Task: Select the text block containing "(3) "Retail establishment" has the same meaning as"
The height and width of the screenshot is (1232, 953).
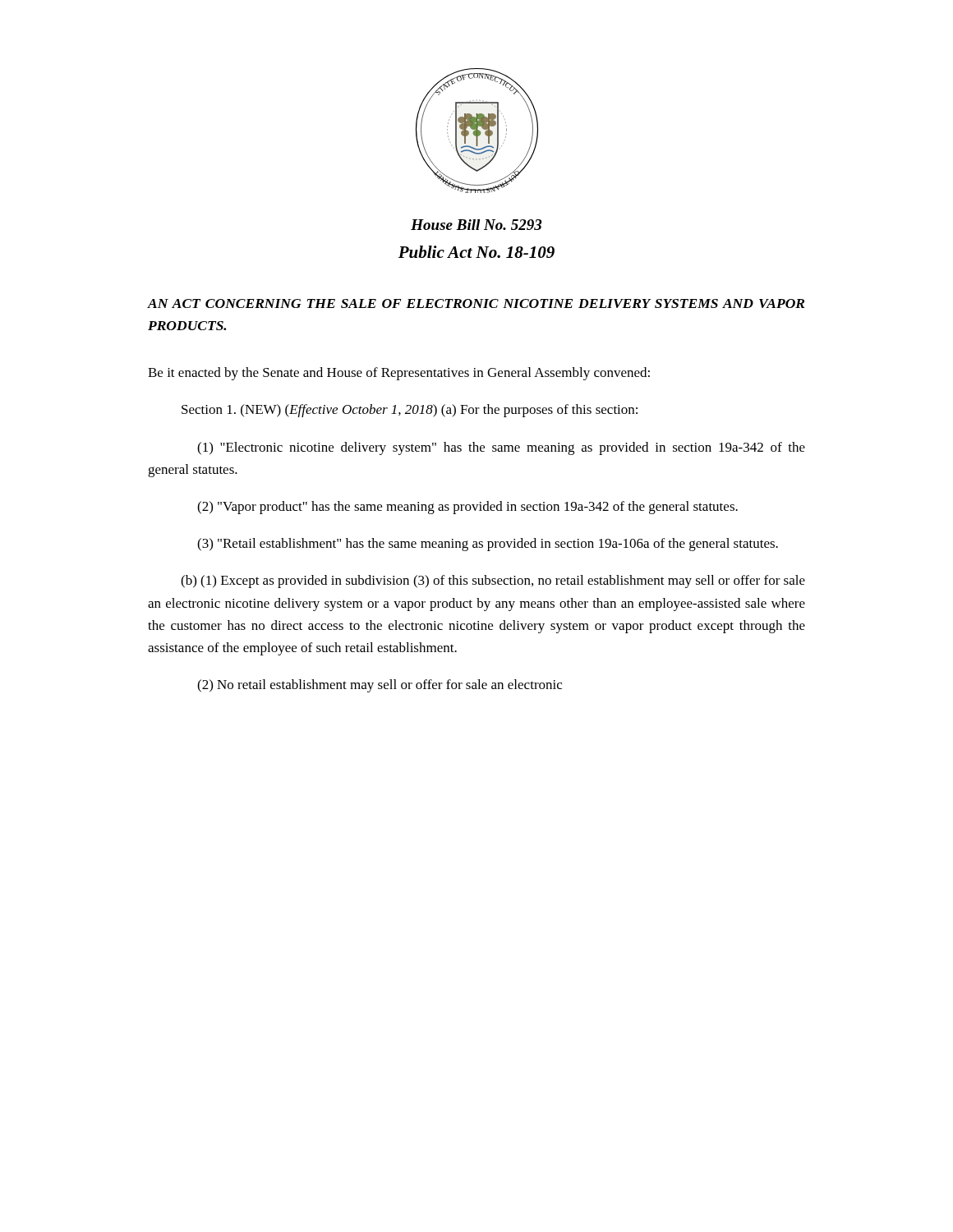Action: coord(488,543)
